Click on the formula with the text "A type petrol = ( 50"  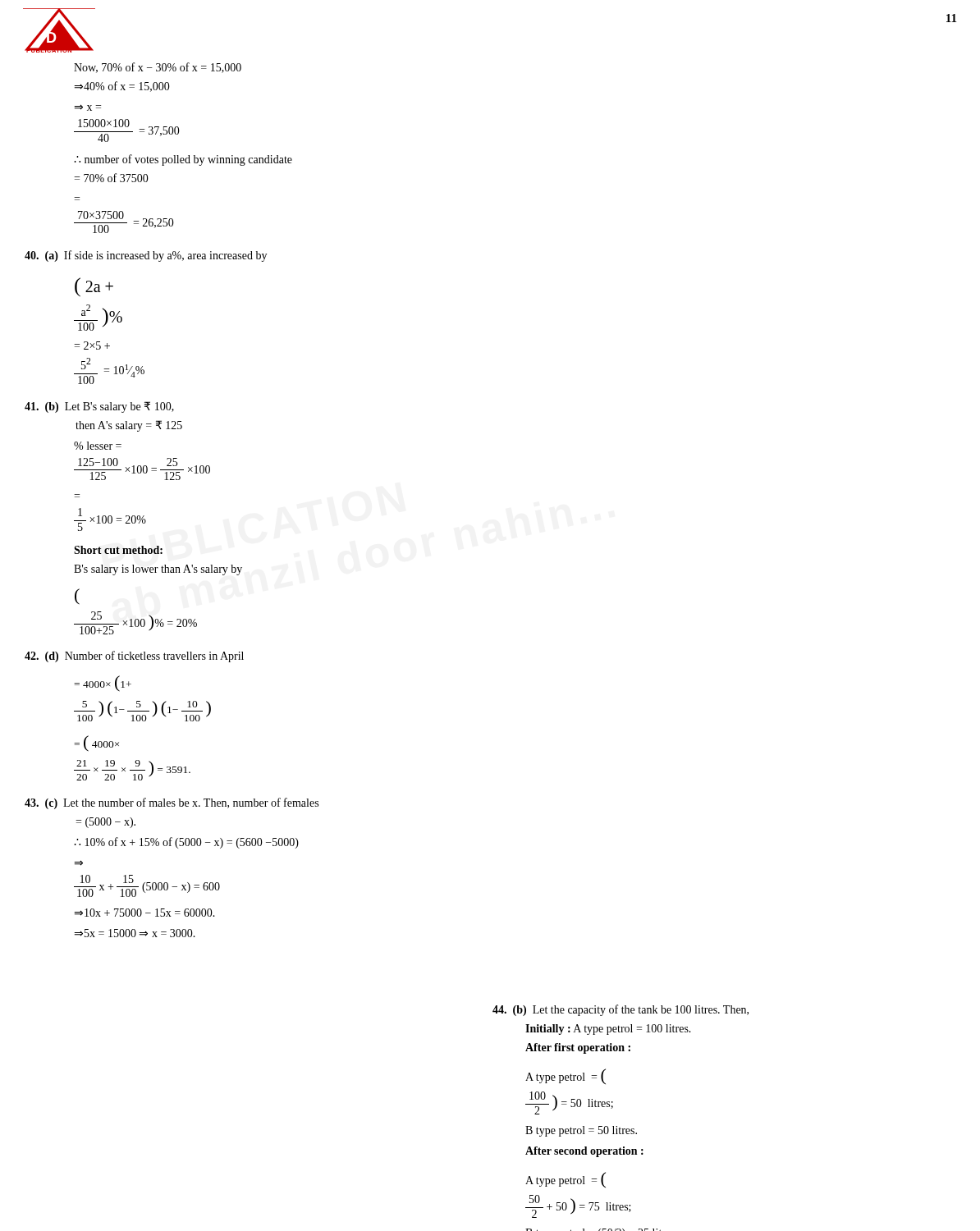click(566, 1180)
